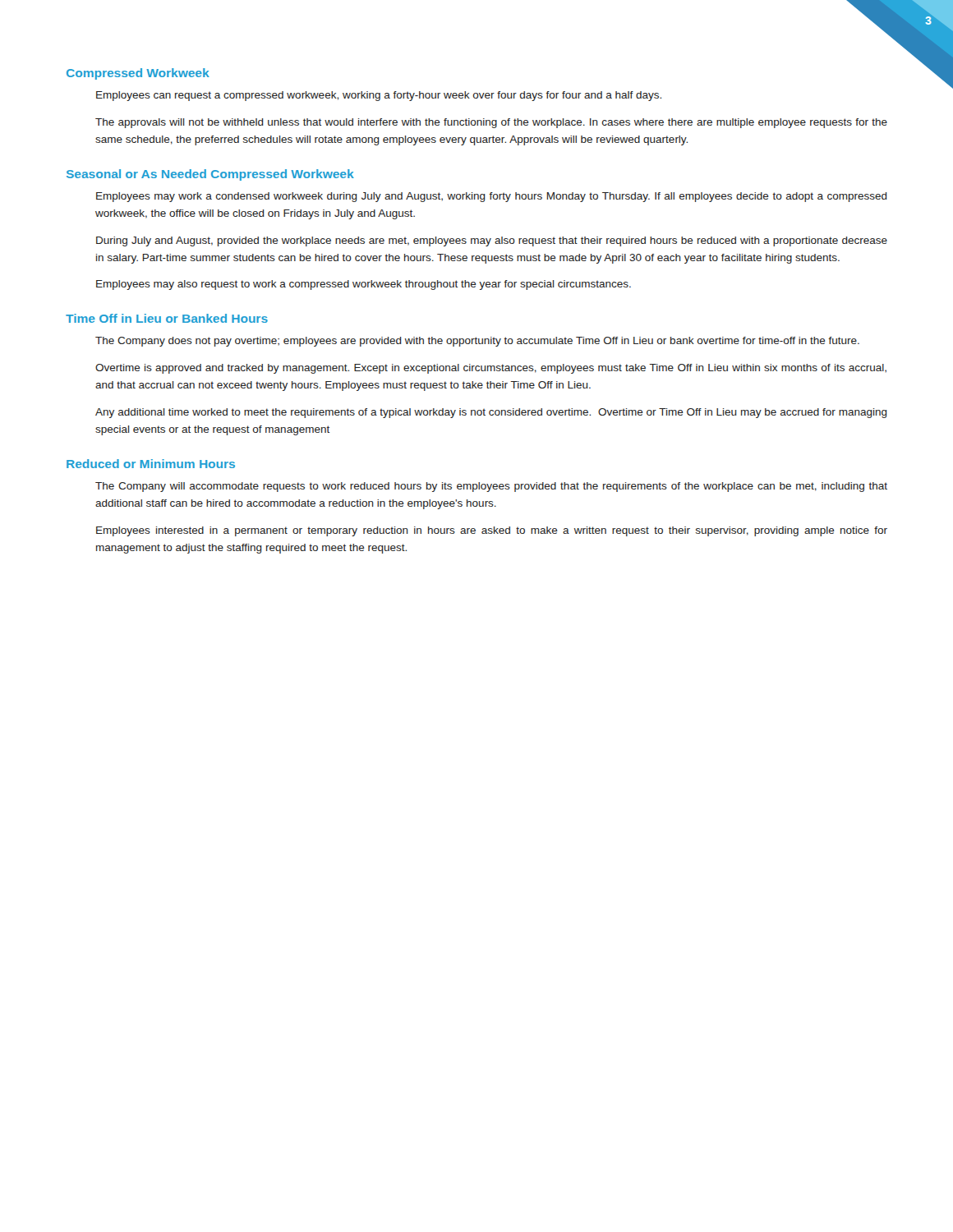
Task: Find "Reduced or Minimum Hours" on this page
Action: 151,464
